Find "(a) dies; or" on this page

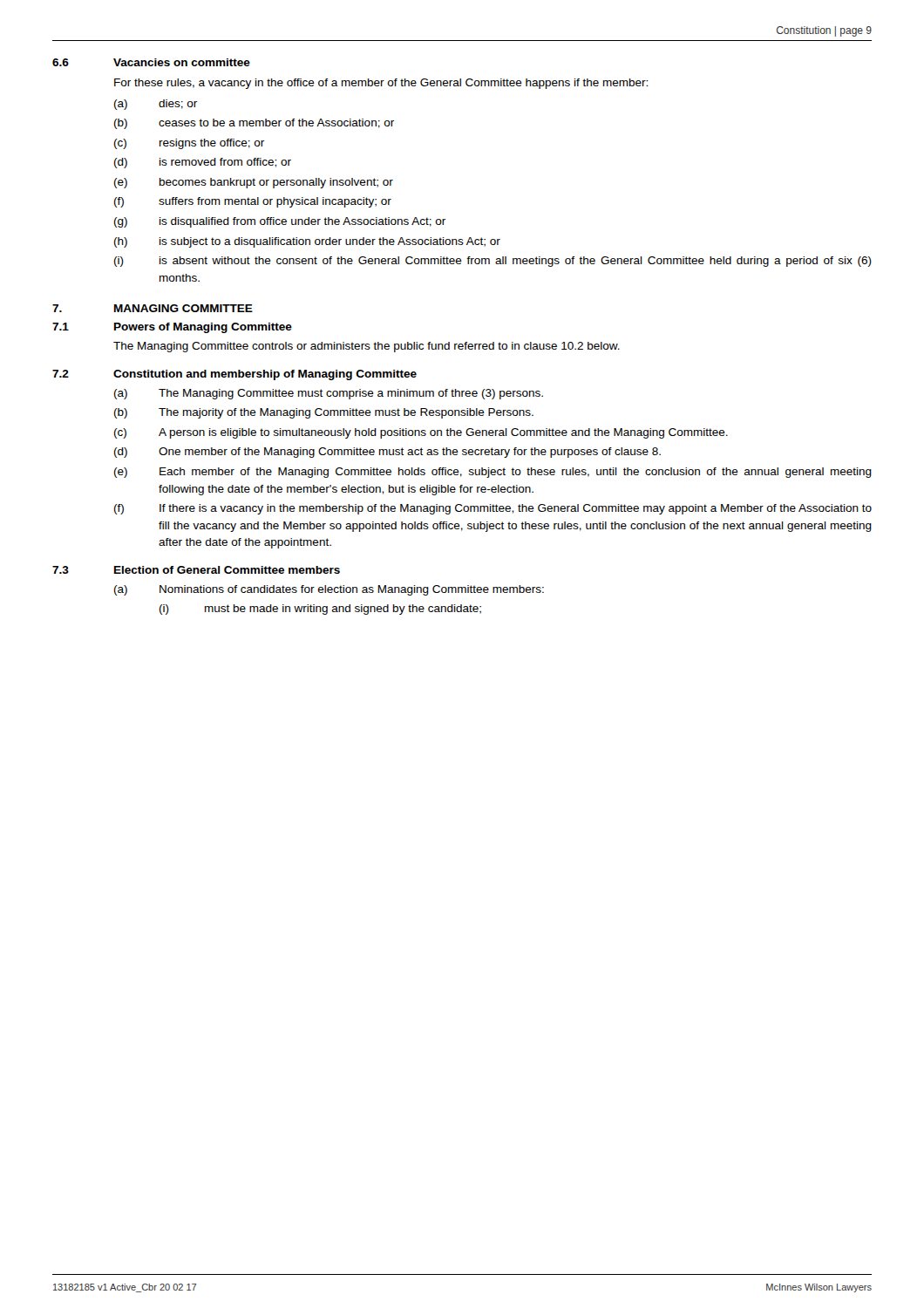coord(156,105)
